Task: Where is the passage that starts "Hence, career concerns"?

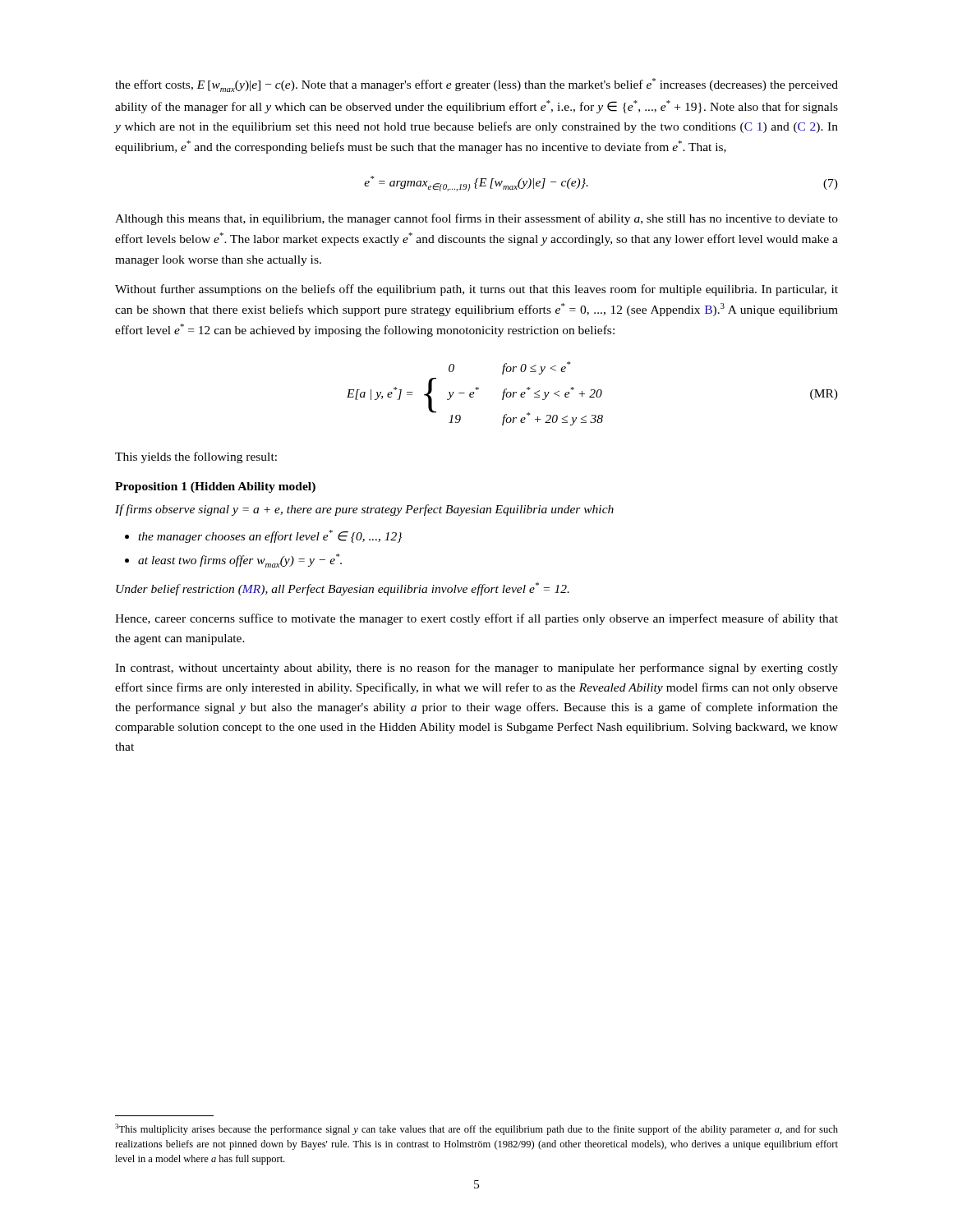Action: coord(476,628)
